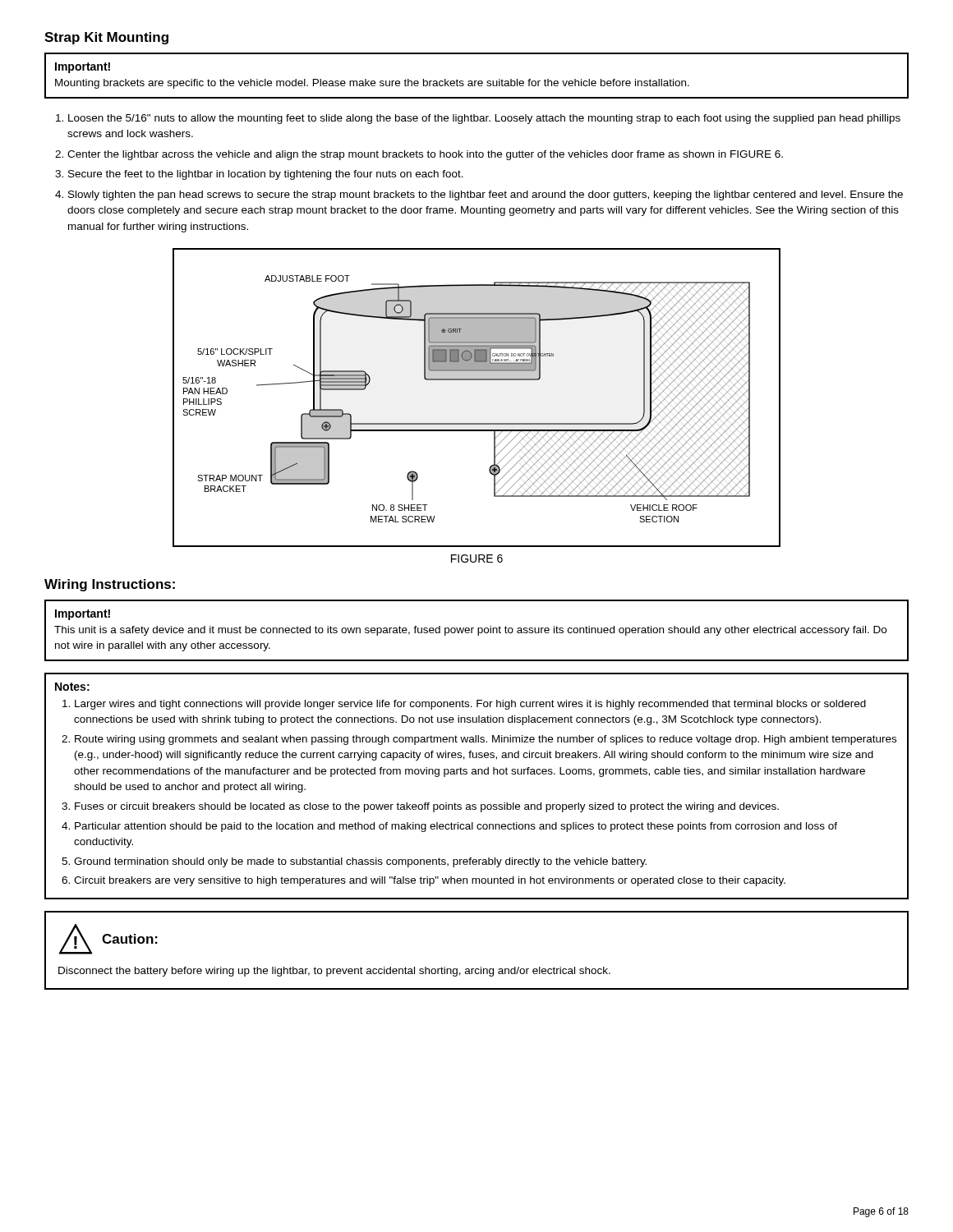Viewport: 953px width, 1232px height.
Task: Point to the block beginning "Important! This unit is a safety"
Action: (476, 630)
